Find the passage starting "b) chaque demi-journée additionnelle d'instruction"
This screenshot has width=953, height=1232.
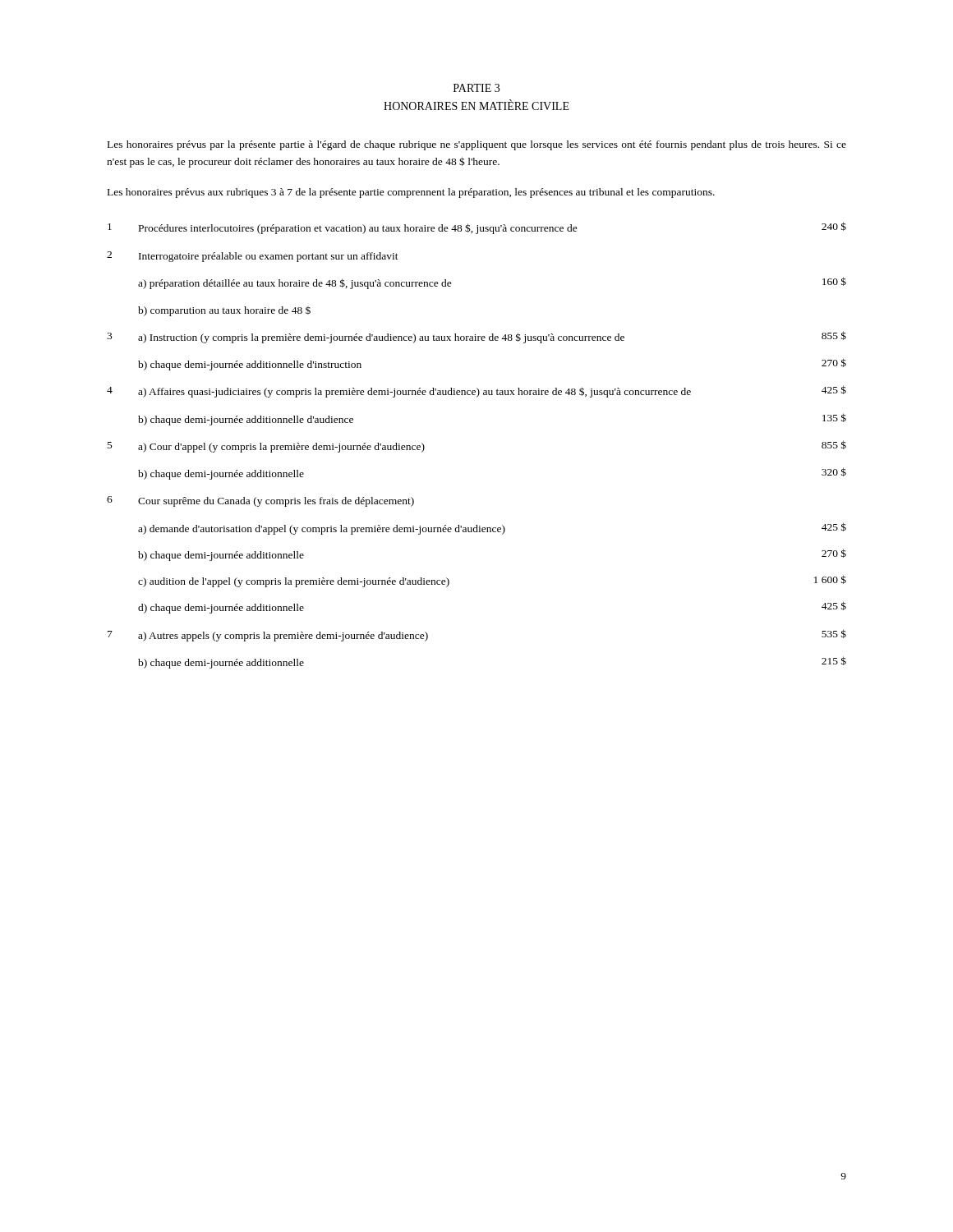258,364
